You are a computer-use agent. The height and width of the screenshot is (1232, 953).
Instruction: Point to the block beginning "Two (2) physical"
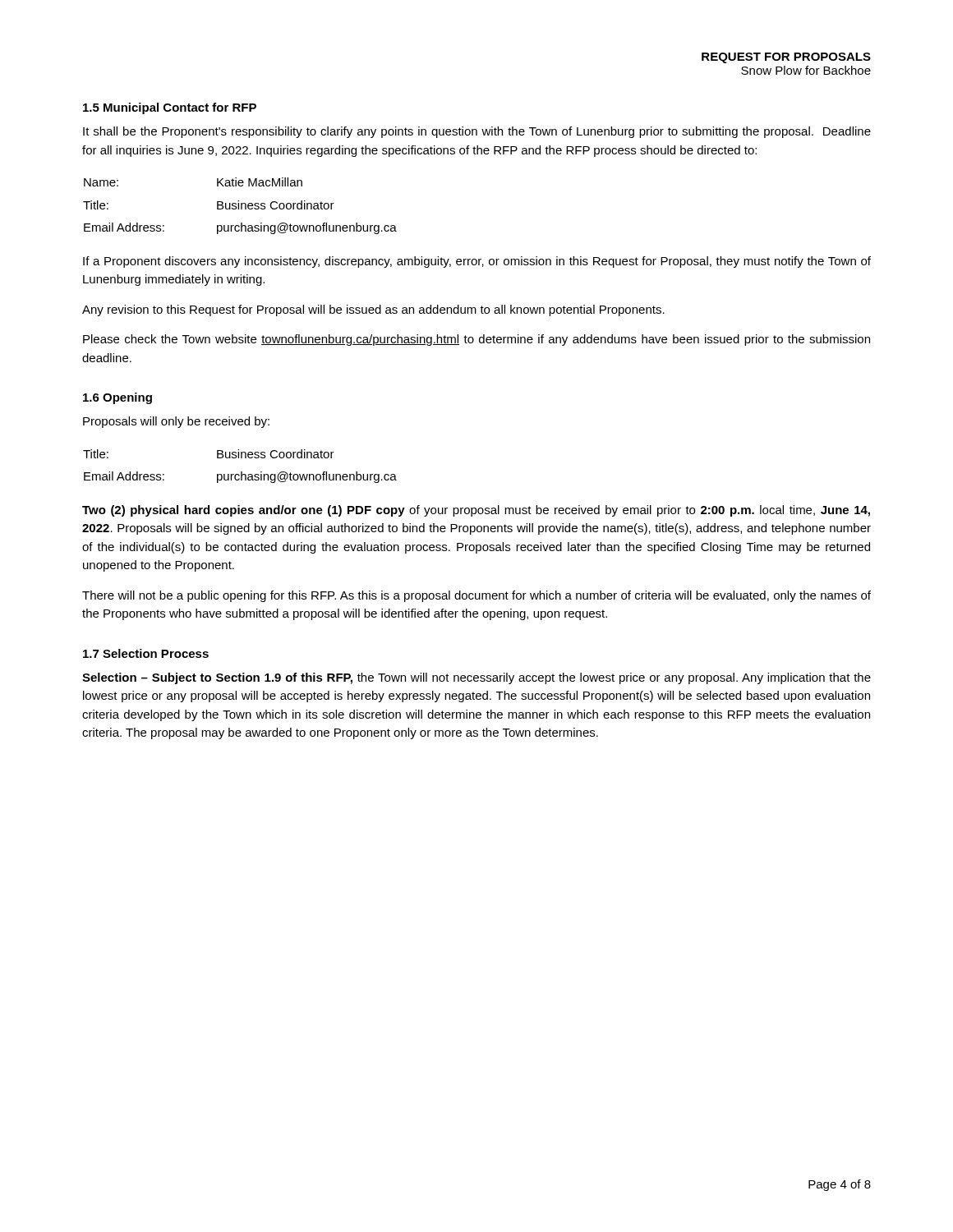476,537
